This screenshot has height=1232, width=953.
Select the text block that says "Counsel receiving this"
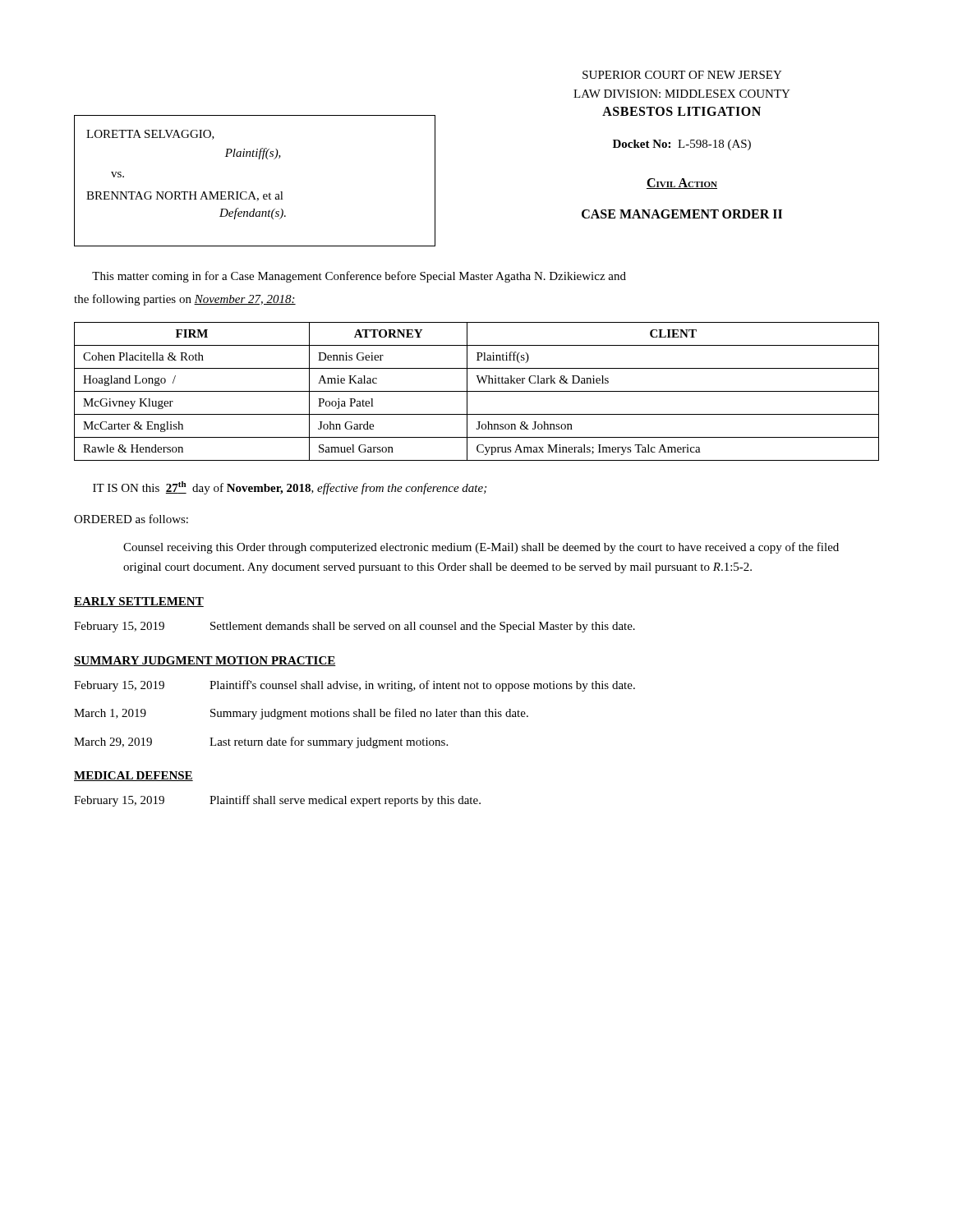(x=481, y=557)
